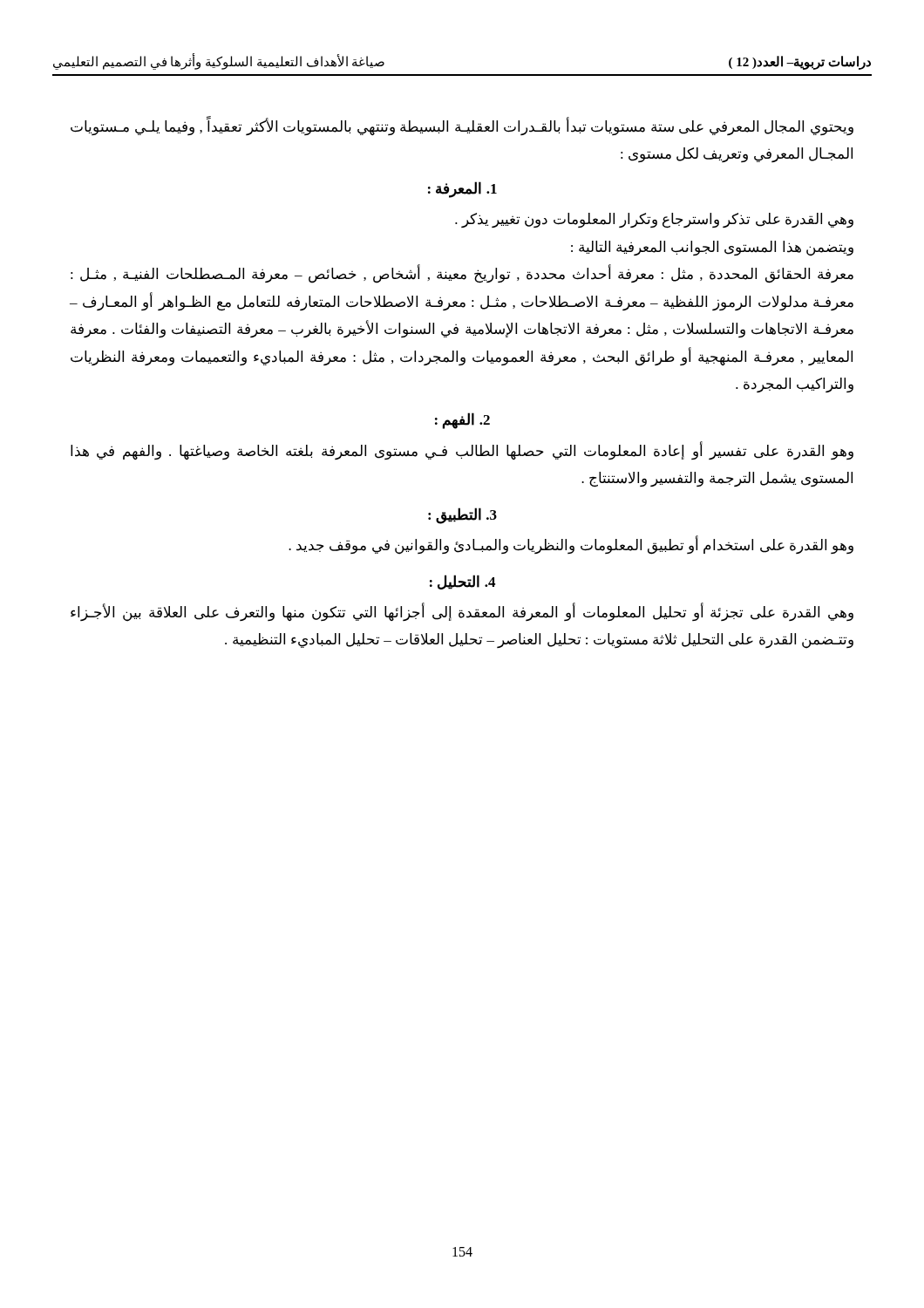Select the section header that says "2. الفهم :"
The width and height of the screenshot is (924, 1308).
click(x=462, y=420)
